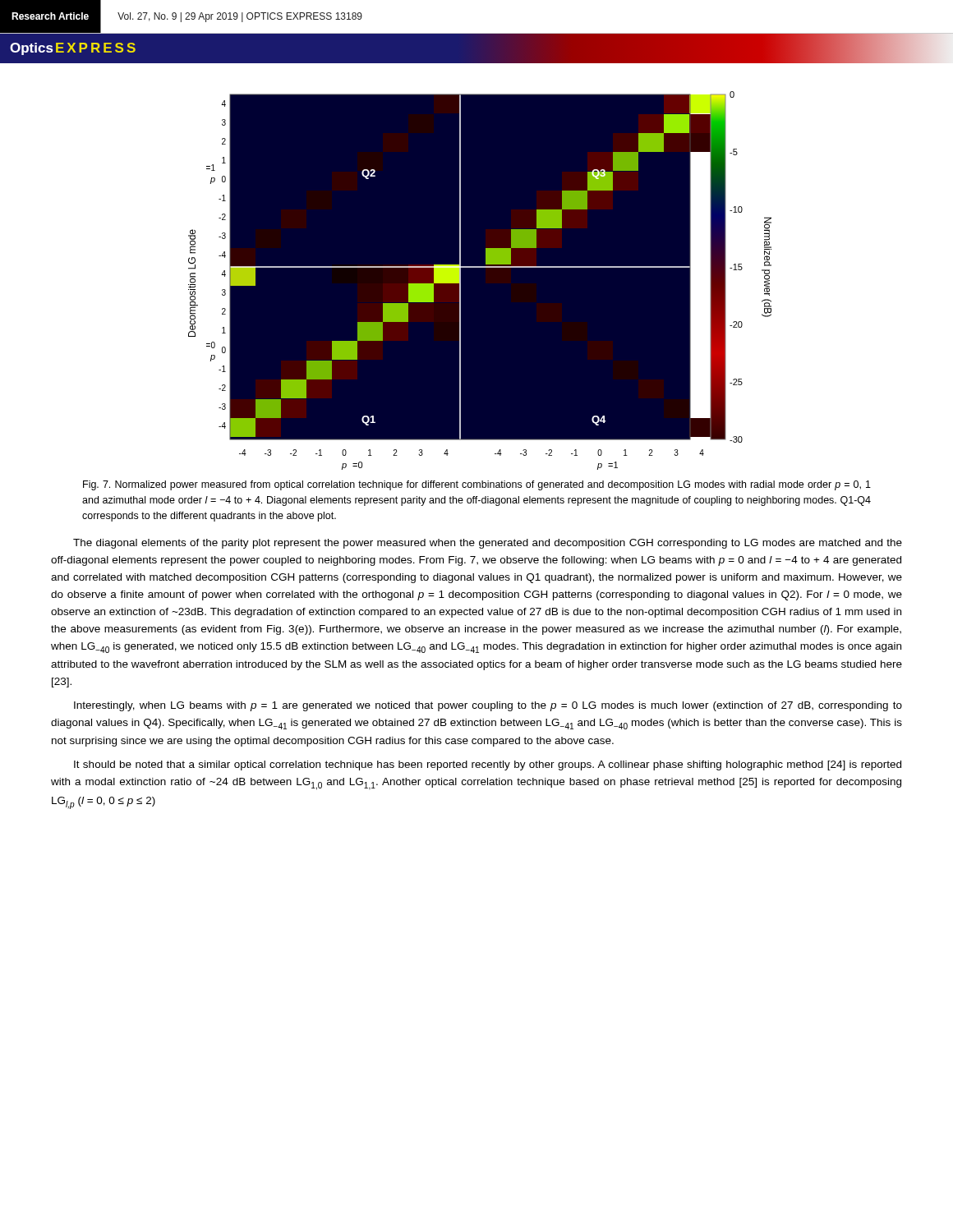
Task: Find the passage starting "It should be"
Action: pos(476,783)
